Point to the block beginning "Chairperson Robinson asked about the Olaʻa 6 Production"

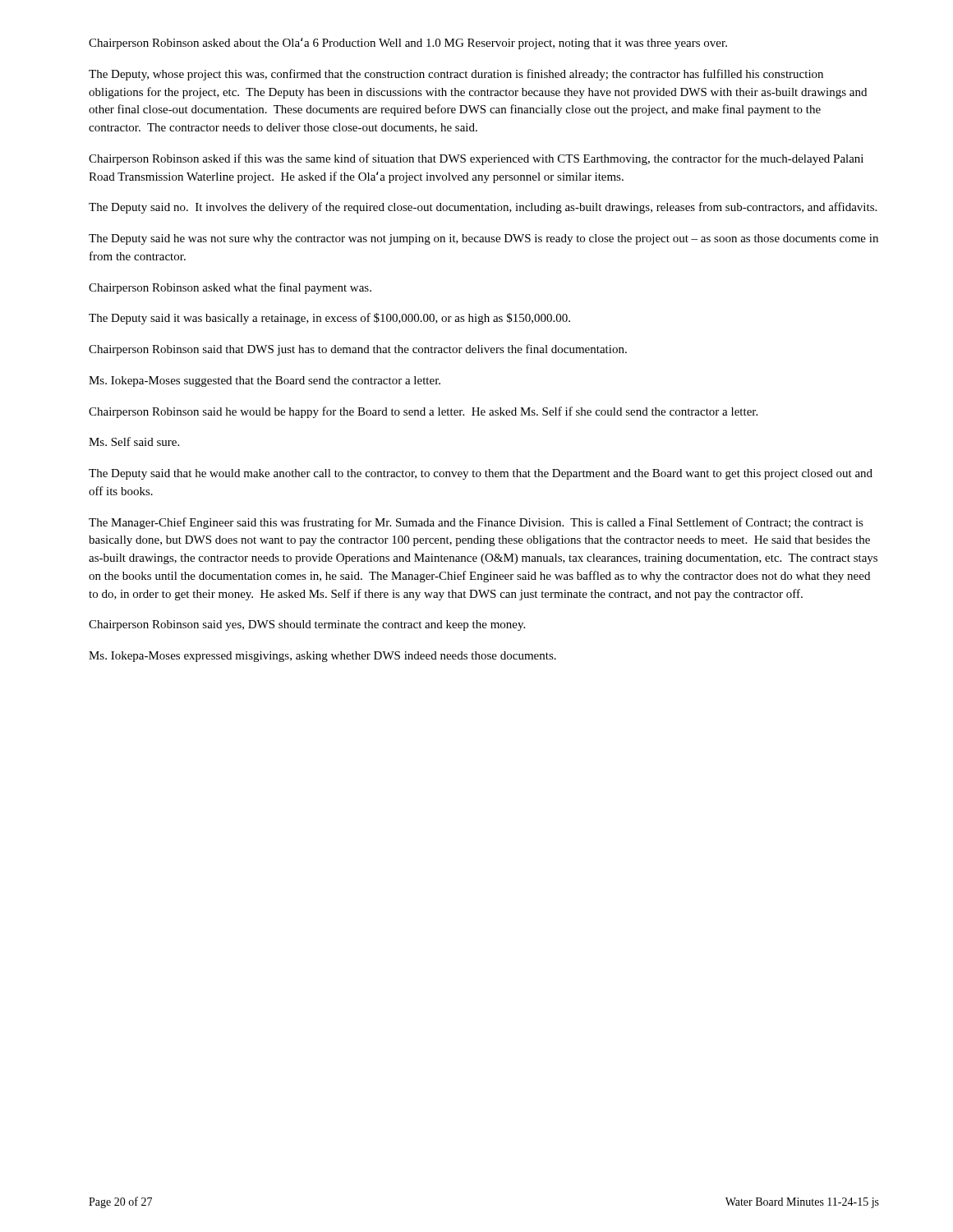(408, 43)
